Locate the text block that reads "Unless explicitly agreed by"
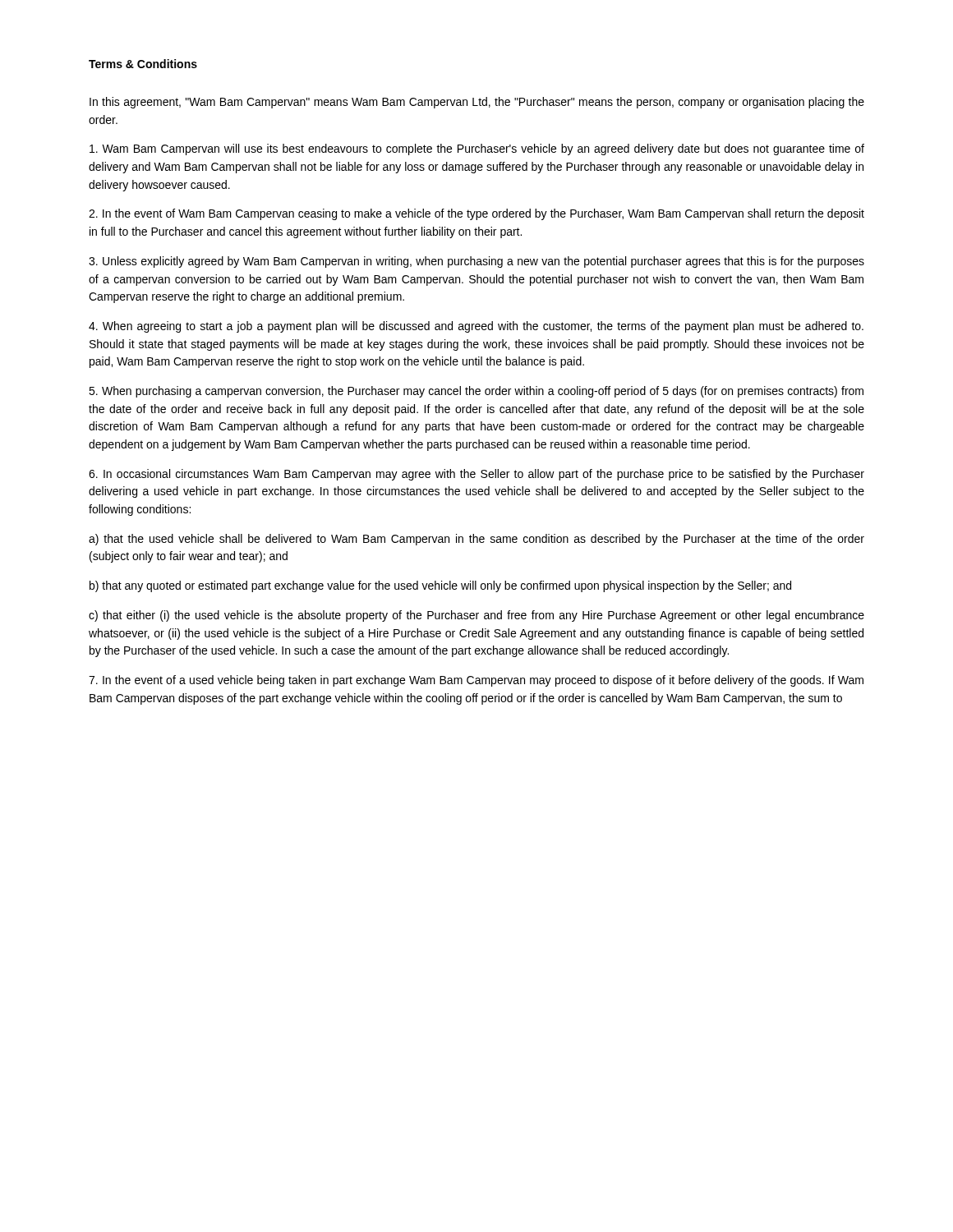 pyautogui.click(x=476, y=279)
